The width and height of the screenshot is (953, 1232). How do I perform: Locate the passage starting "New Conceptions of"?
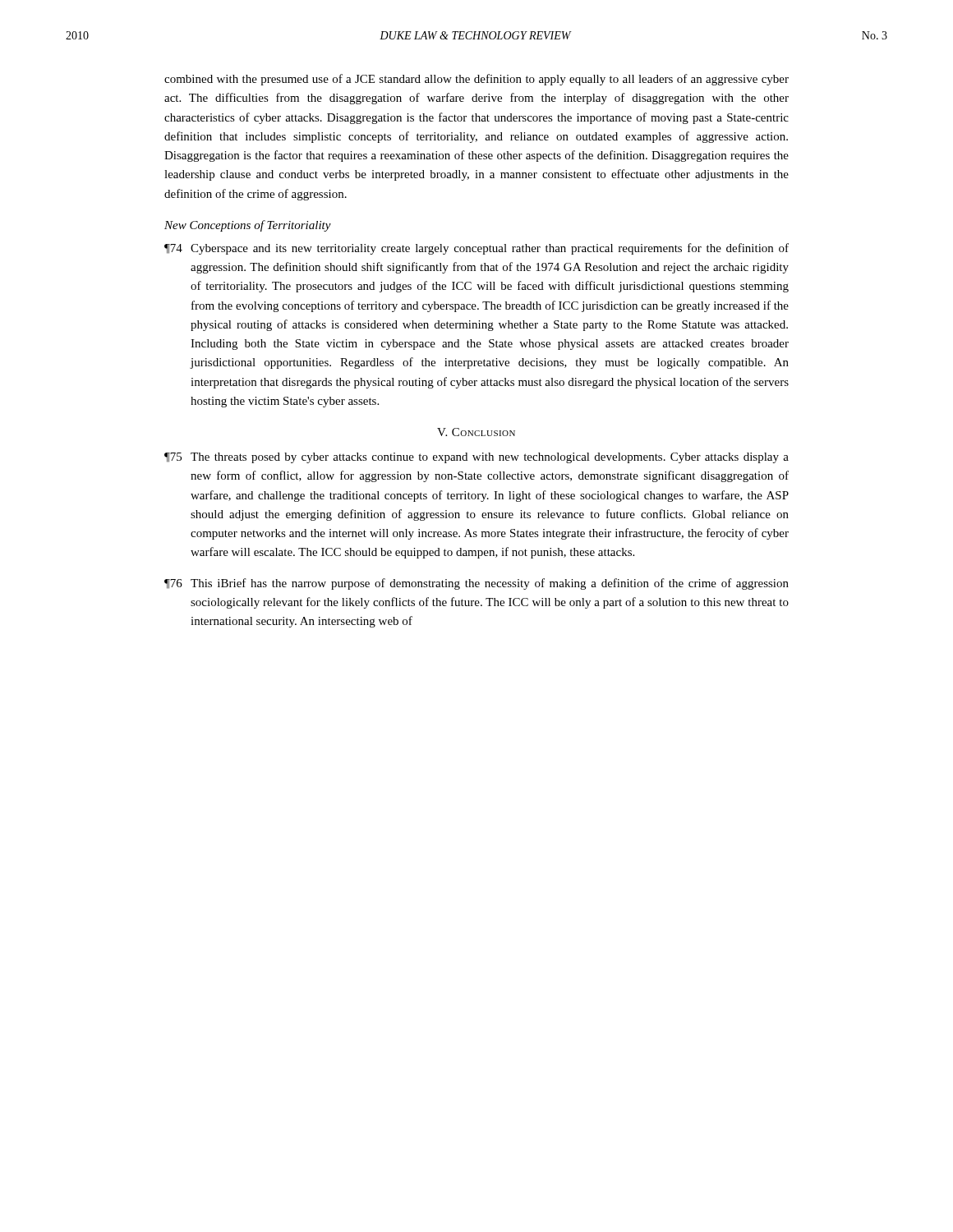(247, 225)
